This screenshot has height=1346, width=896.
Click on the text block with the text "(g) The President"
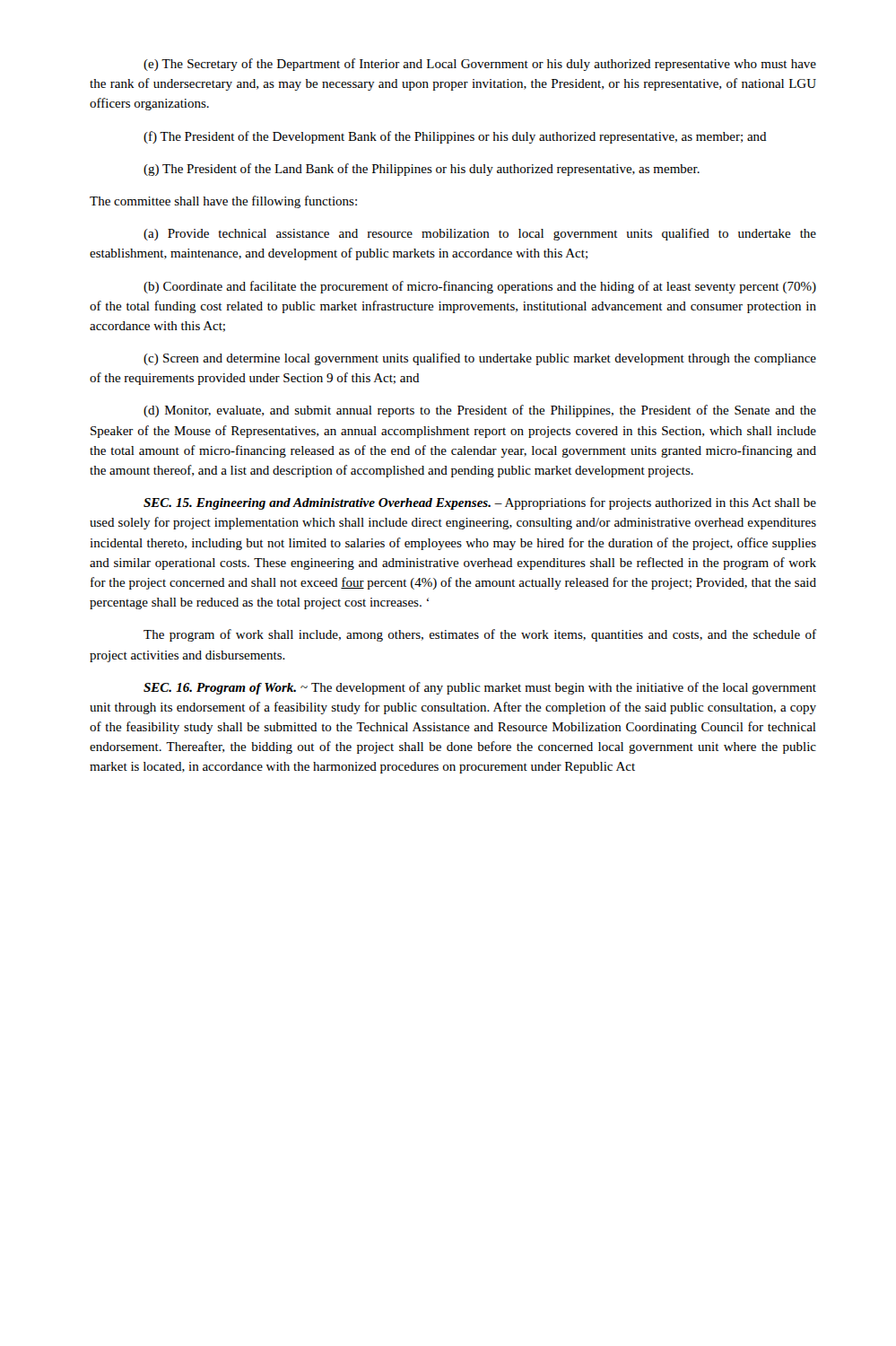422,168
